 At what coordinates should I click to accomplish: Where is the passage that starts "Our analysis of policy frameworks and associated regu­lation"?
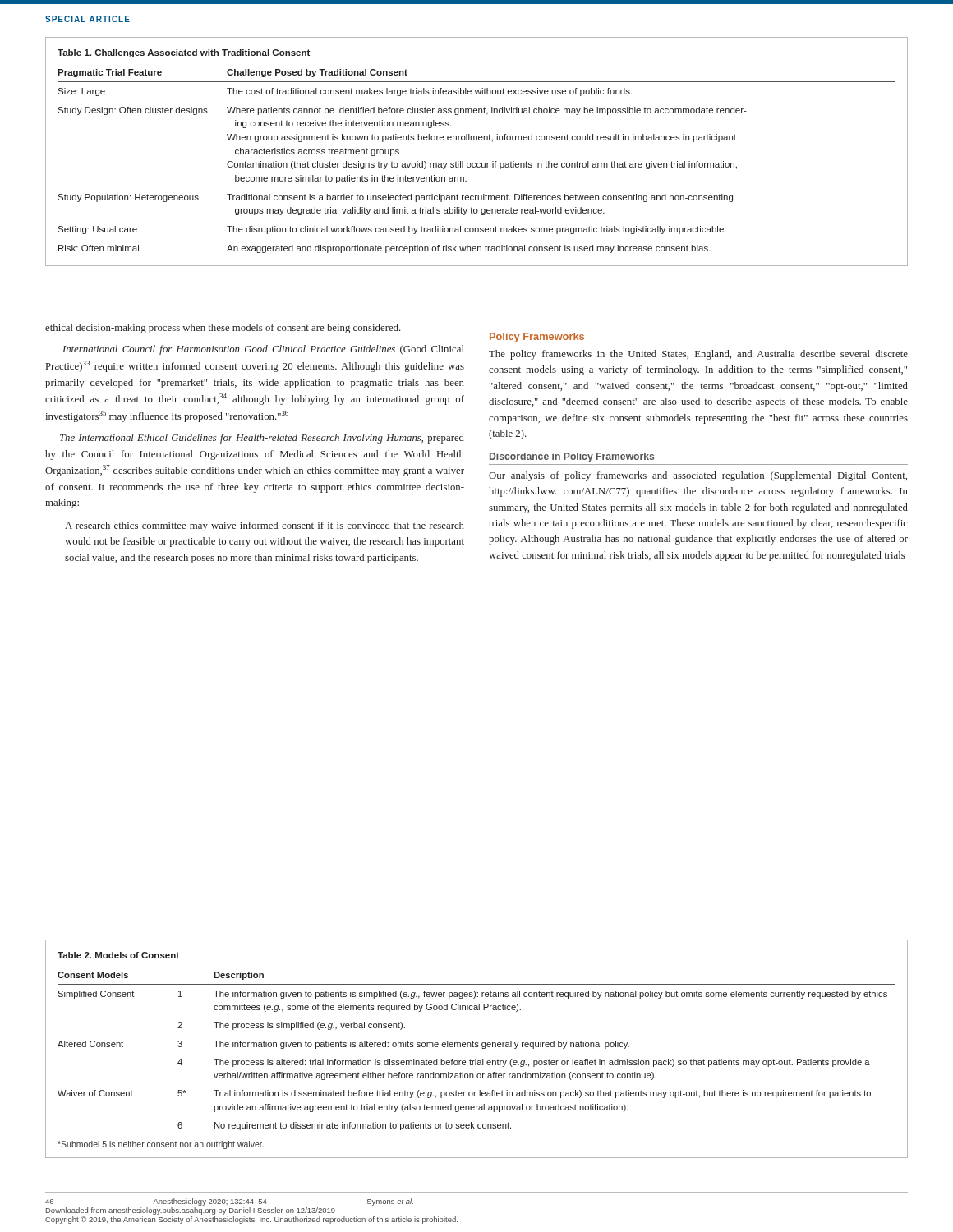click(x=698, y=515)
